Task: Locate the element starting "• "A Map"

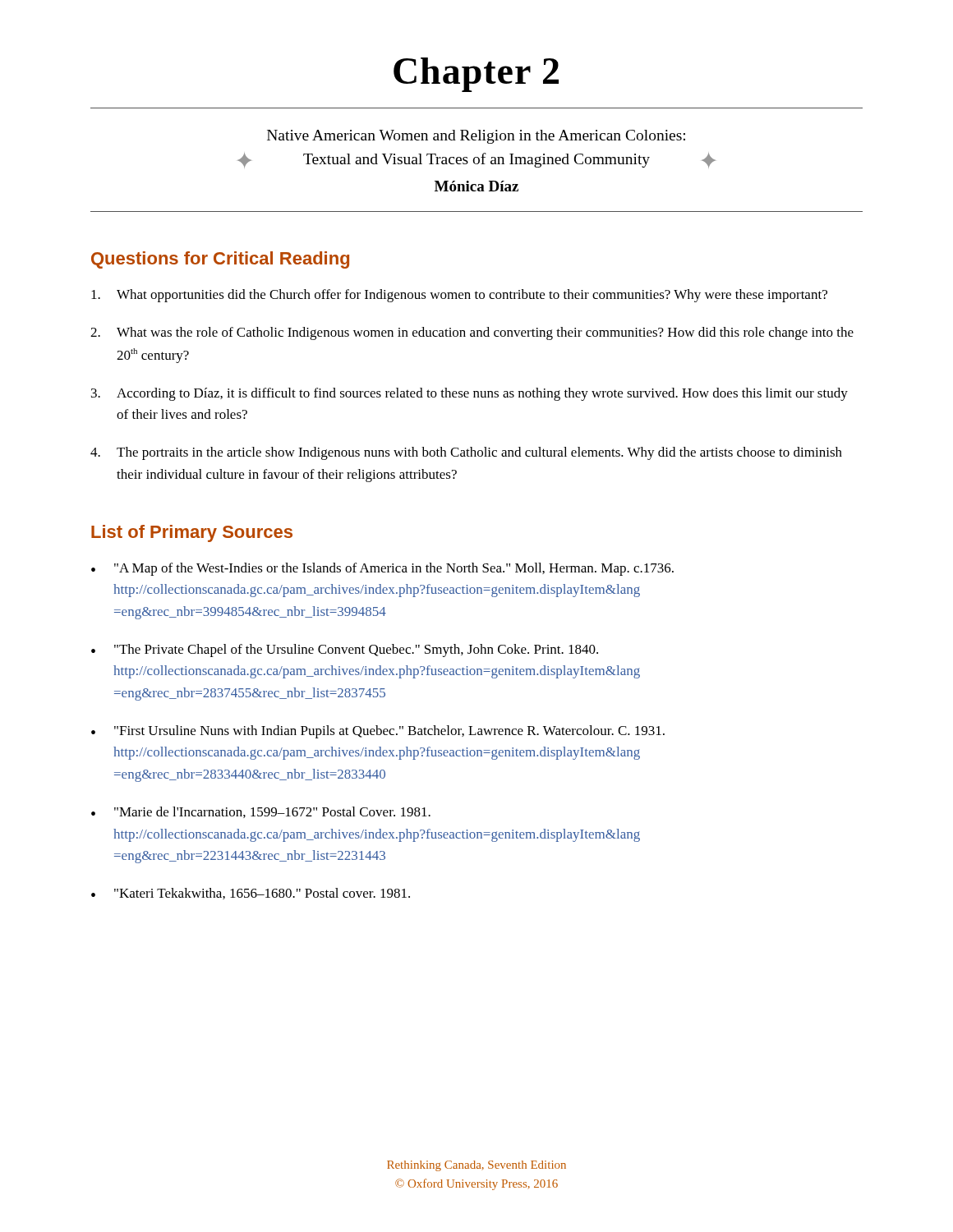Action: point(476,590)
